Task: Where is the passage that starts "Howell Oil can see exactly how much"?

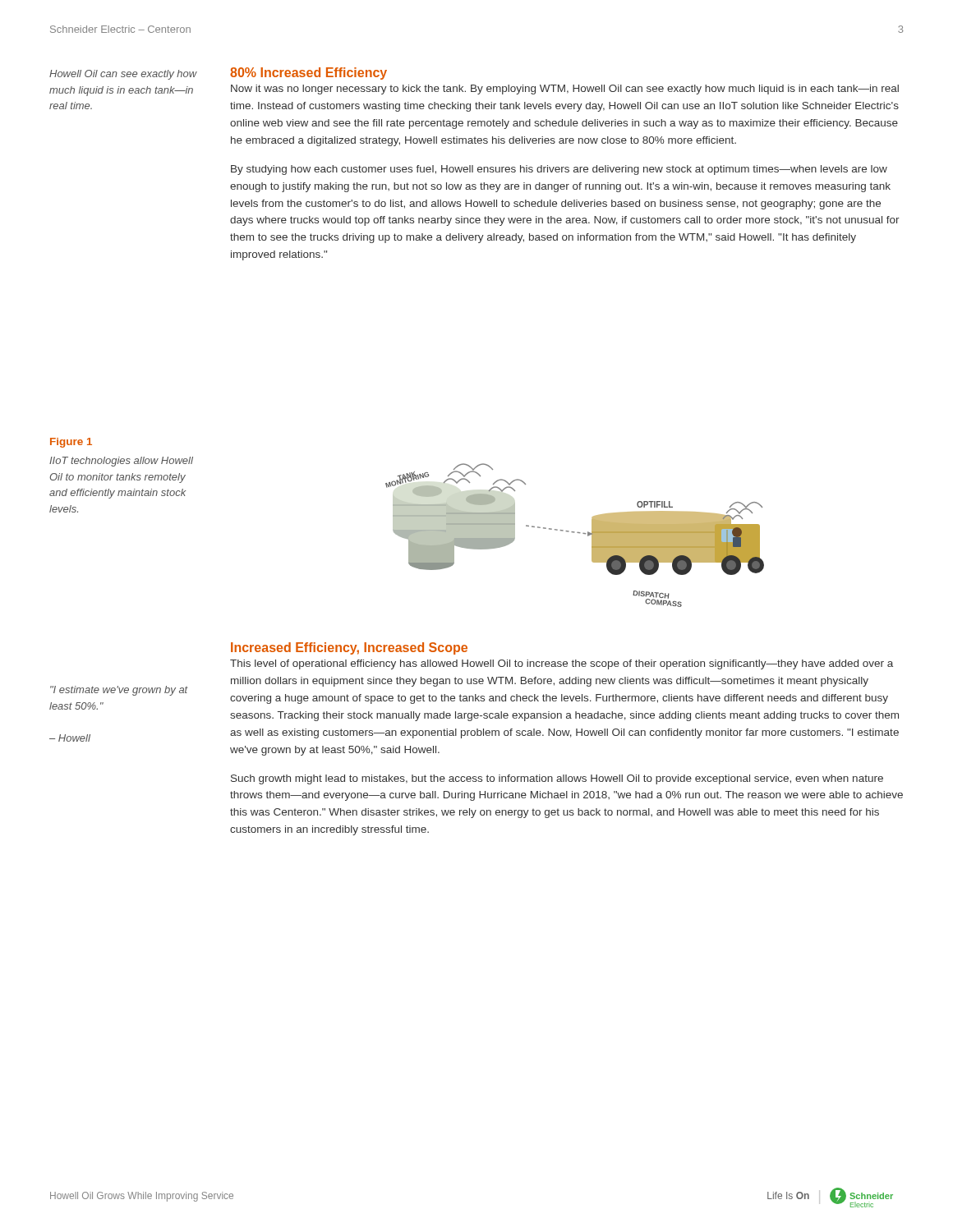Action: tap(123, 90)
